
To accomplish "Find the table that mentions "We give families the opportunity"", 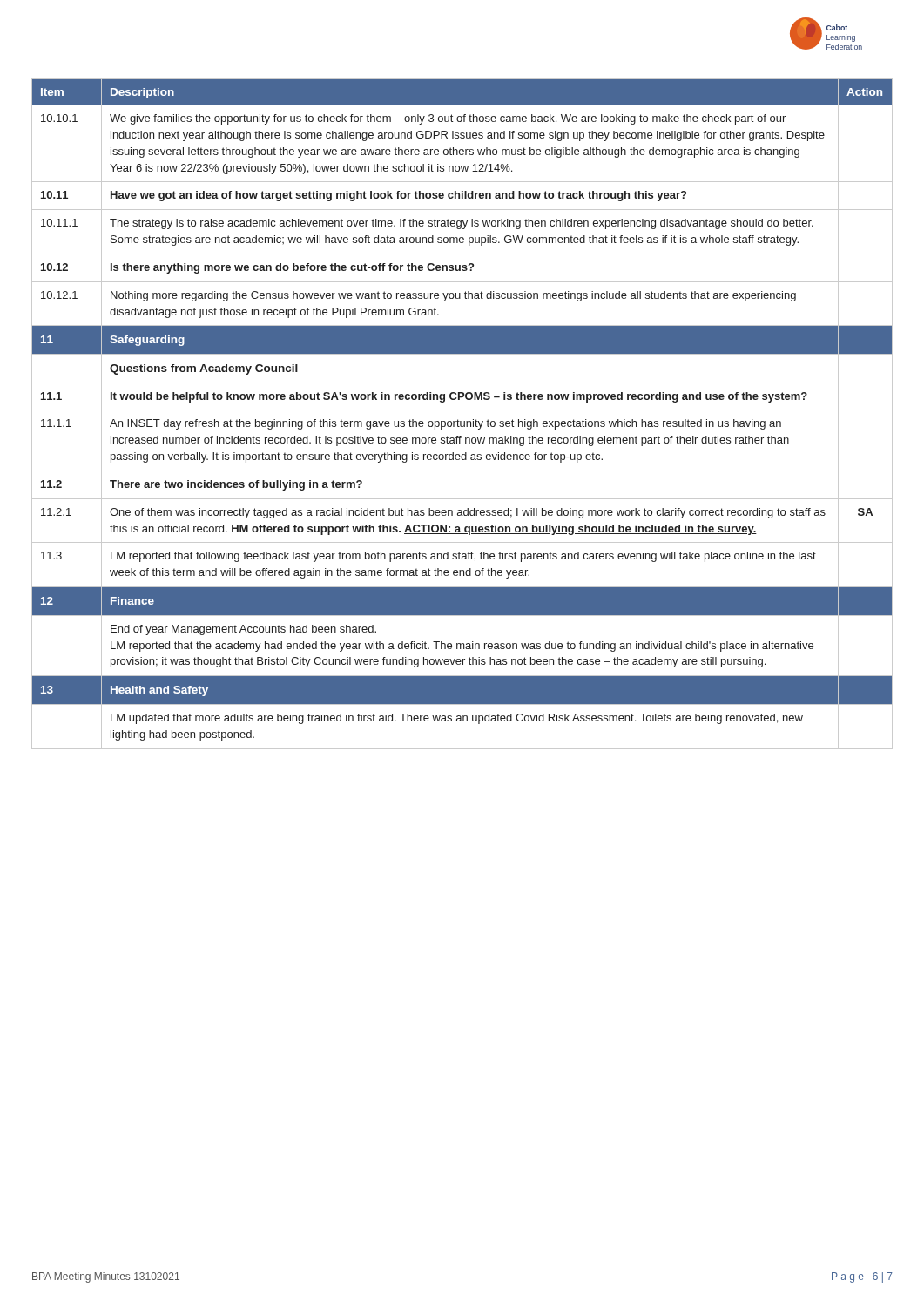I will pos(462,414).
